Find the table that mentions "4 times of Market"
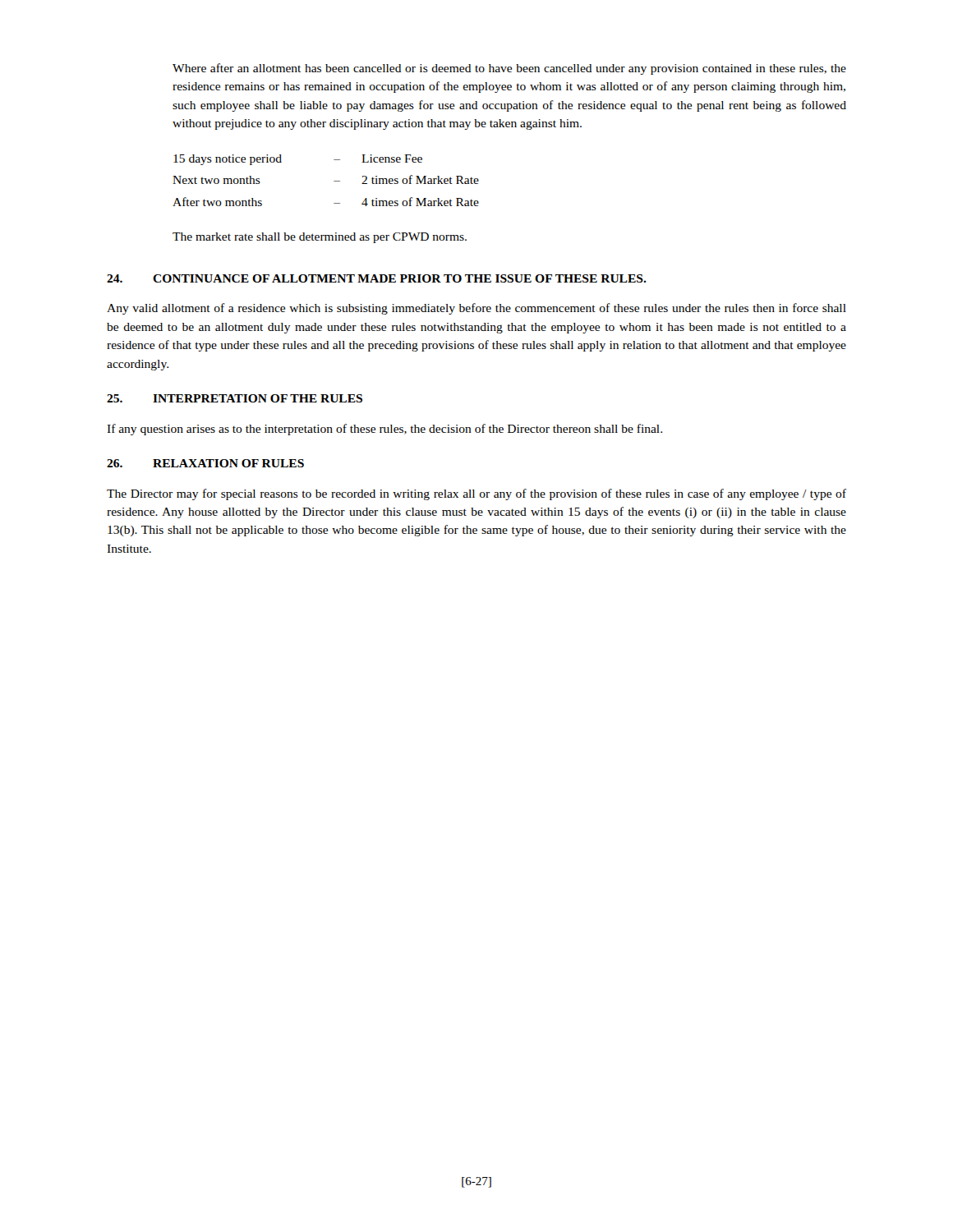Screen dimensions: 1232x953 click(x=476, y=180)
